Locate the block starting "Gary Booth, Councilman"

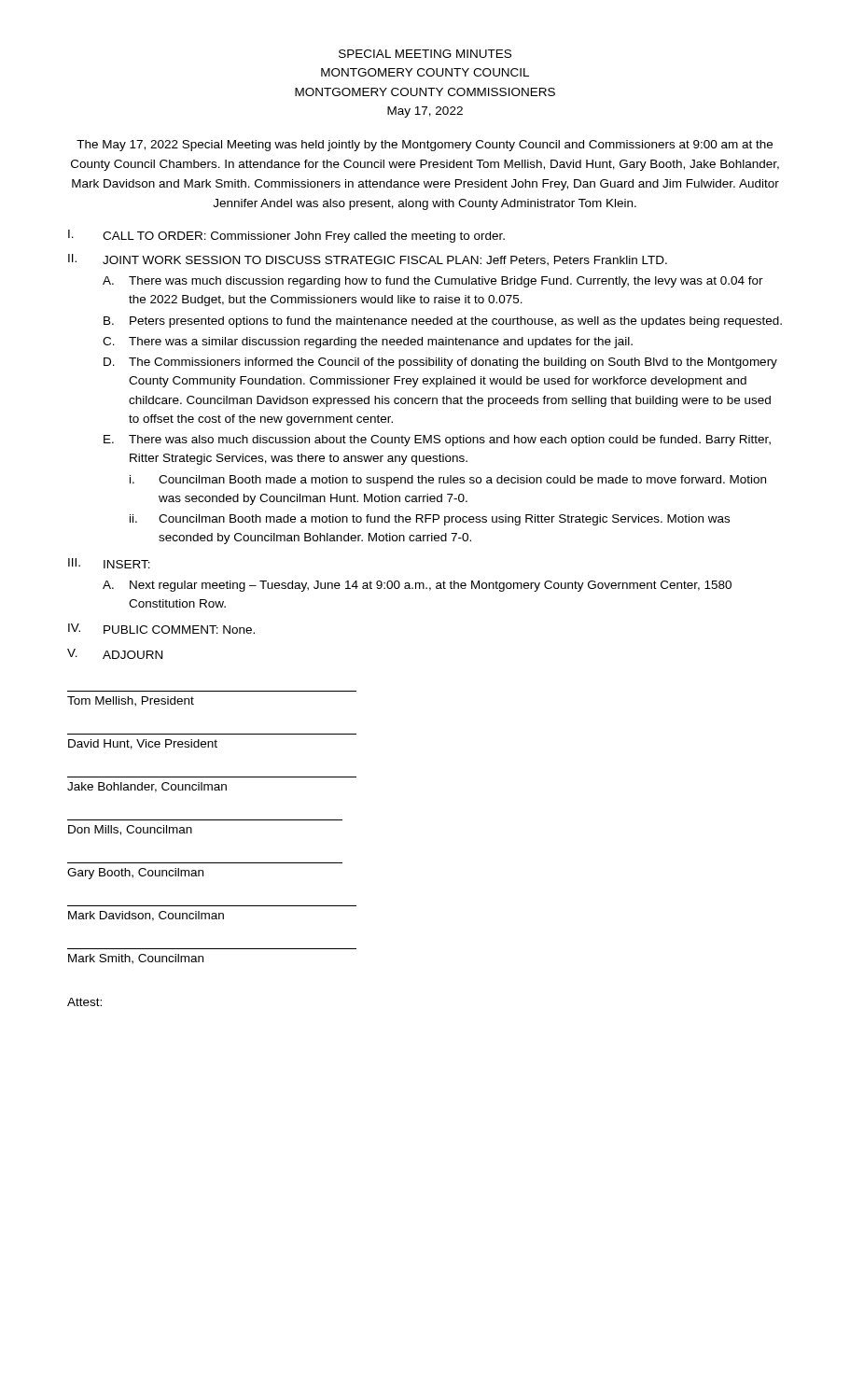135,874
